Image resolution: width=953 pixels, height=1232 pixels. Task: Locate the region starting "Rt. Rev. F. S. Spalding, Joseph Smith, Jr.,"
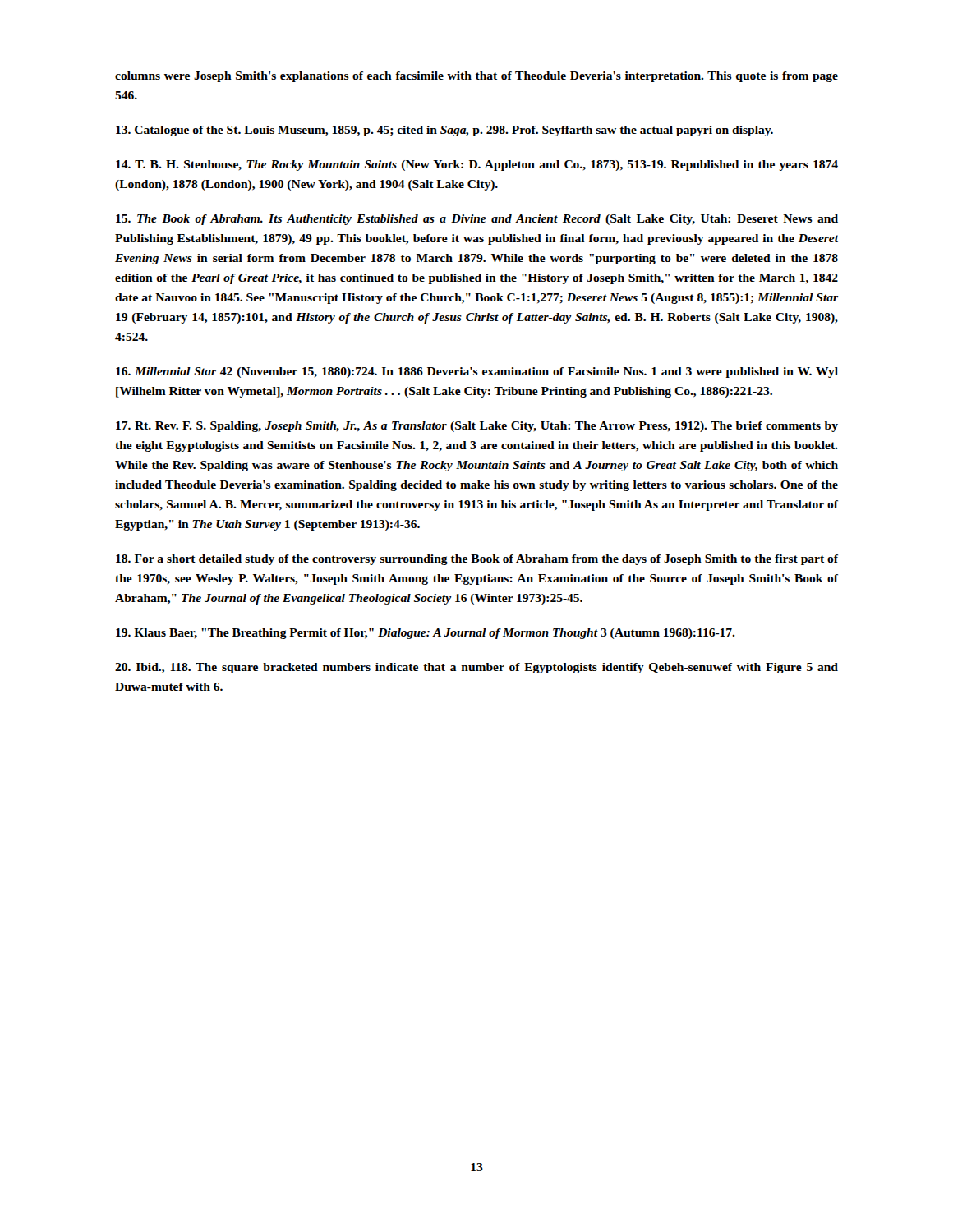point(476,475)
